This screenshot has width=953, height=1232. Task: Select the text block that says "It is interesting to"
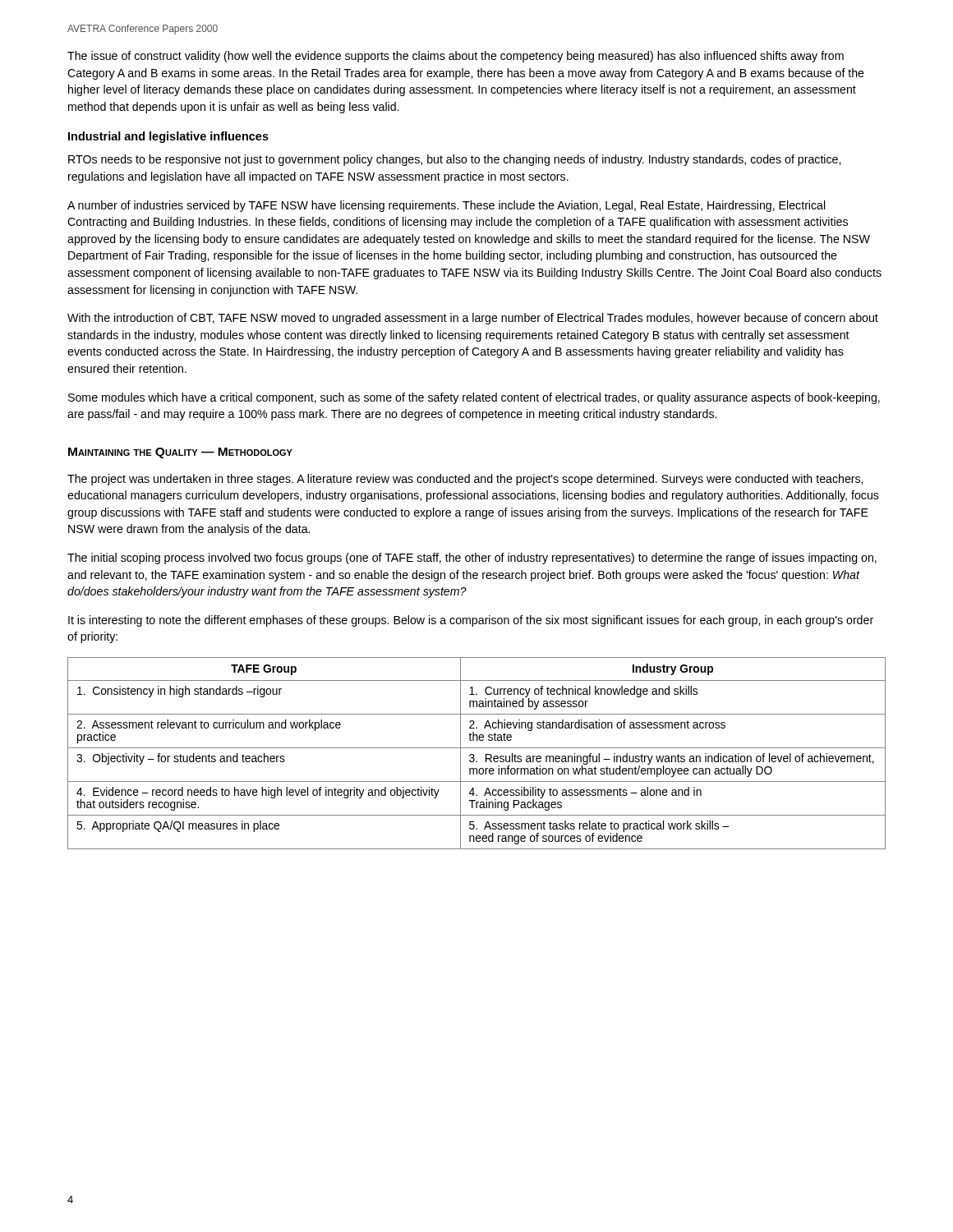point(470,628)
